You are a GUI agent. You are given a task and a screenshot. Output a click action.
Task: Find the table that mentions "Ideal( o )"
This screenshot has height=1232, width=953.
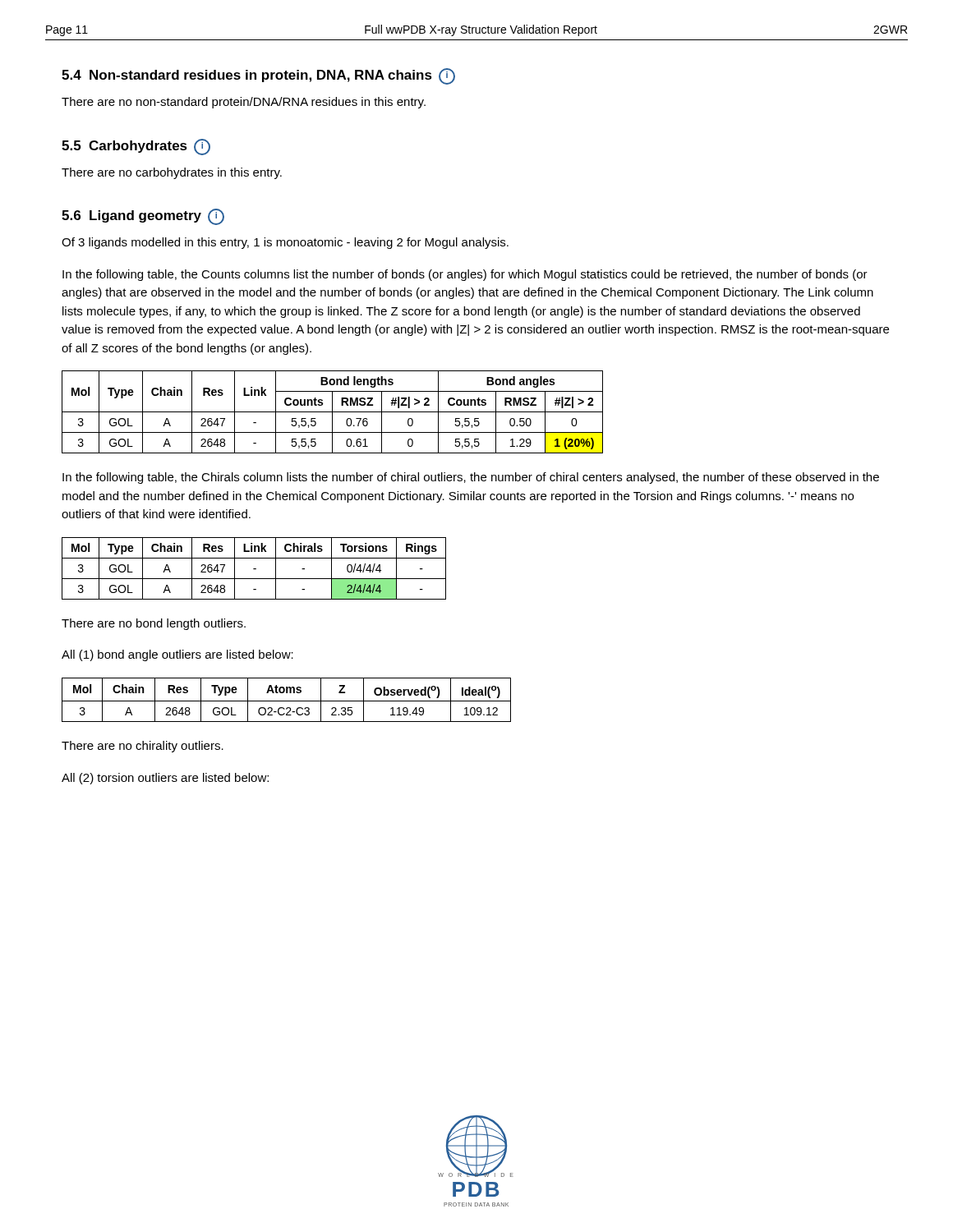tap(476, 700)
